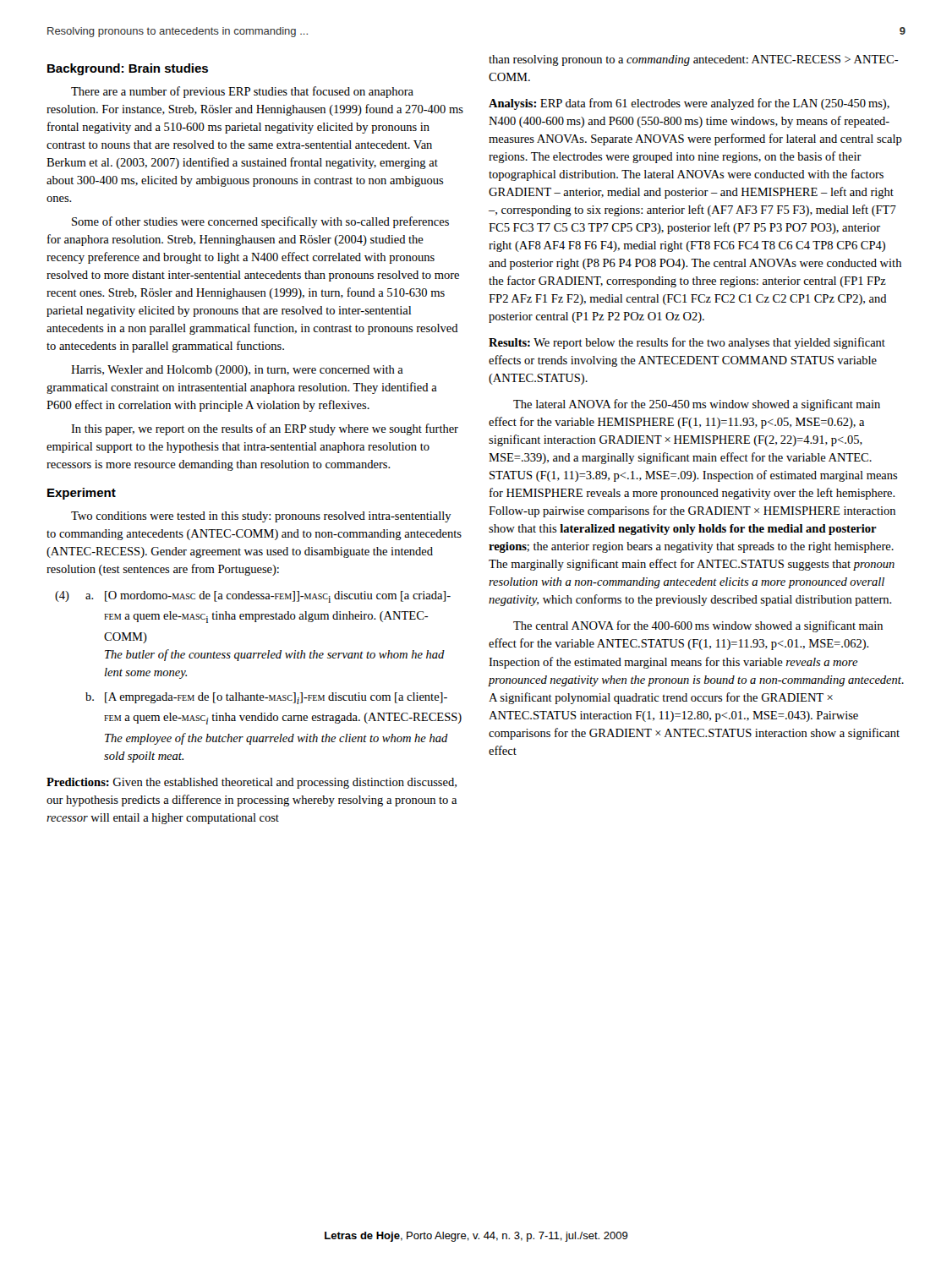This screenshot has width=952, height=1268.
Task: Locate the text block with the text "Results: We report below the results"
Action: pyautogui.click(x=697, y=361)
